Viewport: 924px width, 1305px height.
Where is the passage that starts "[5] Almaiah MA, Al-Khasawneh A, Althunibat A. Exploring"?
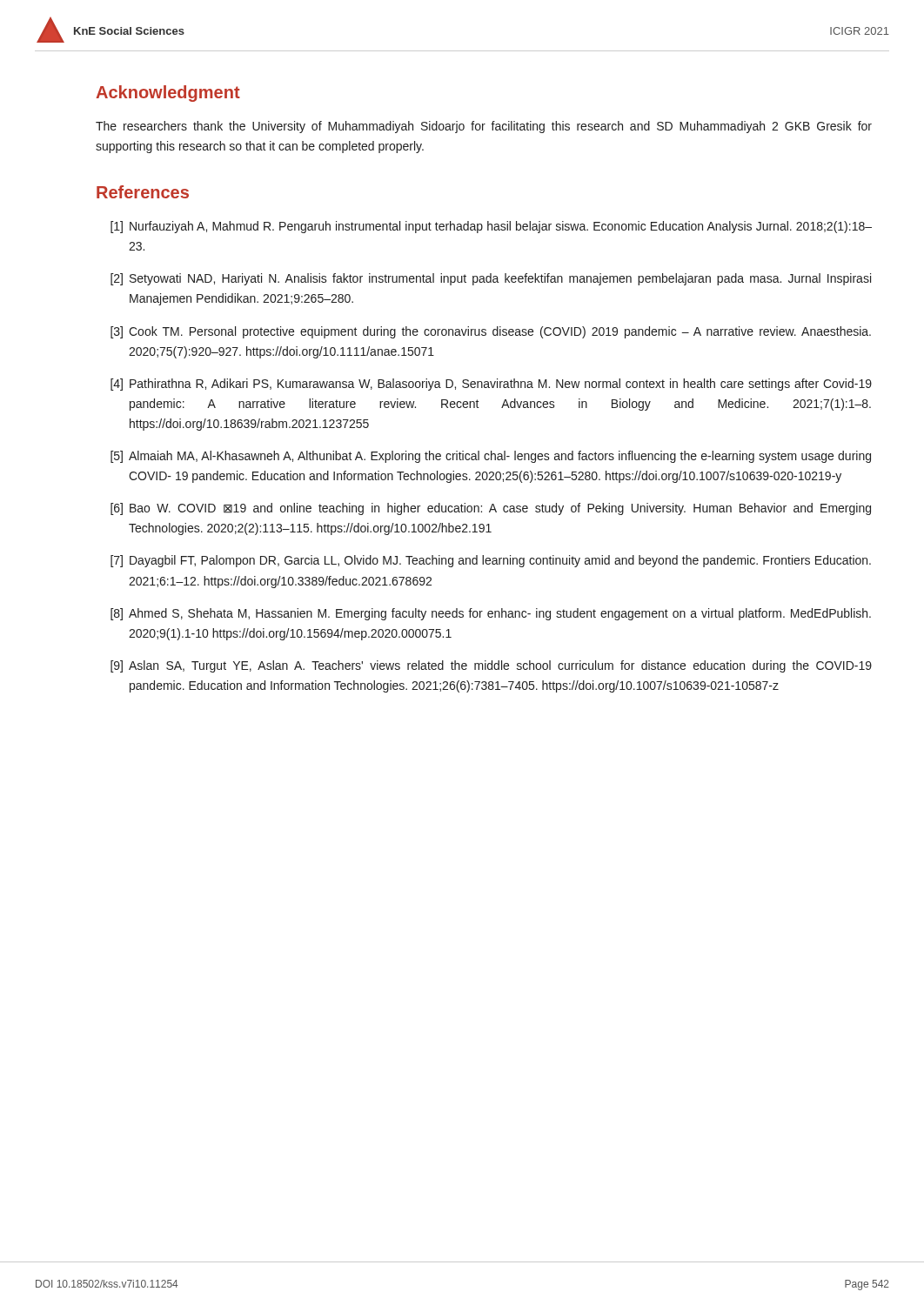[x=484, y=466]
